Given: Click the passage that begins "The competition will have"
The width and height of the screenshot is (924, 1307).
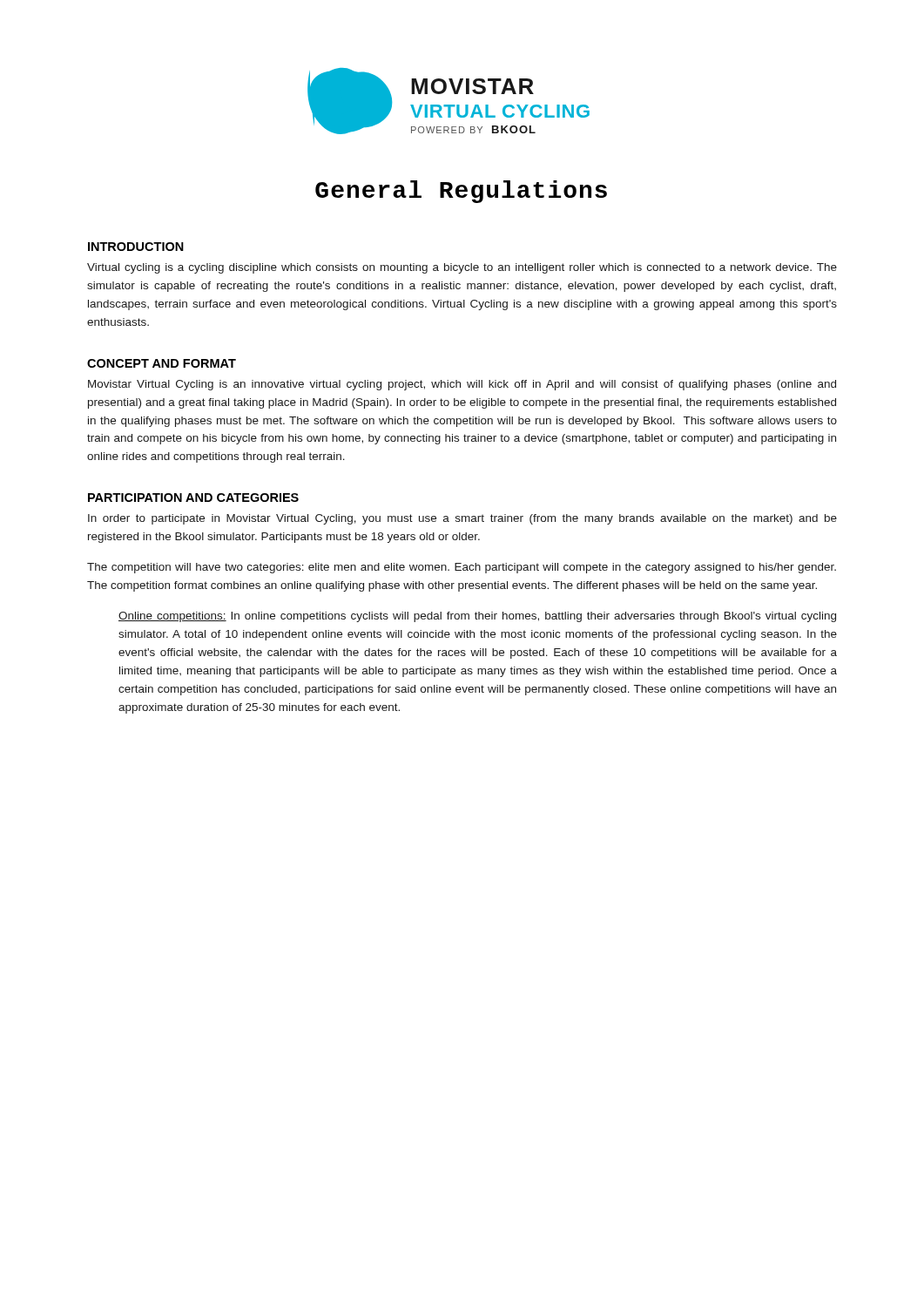Looking at the screenshot, I should click(462, 576).
